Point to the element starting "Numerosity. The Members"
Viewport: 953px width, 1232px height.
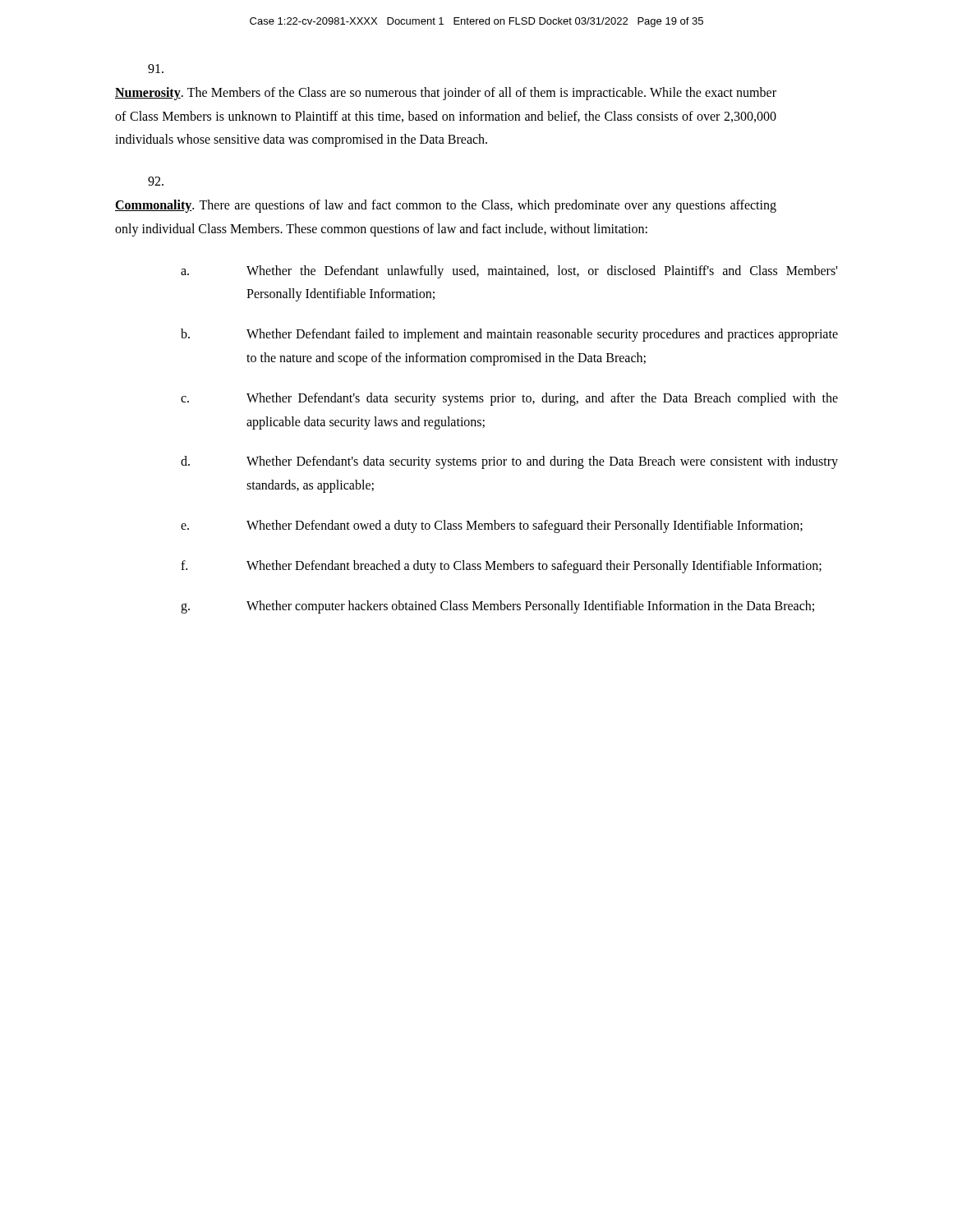tap(446, 105)
